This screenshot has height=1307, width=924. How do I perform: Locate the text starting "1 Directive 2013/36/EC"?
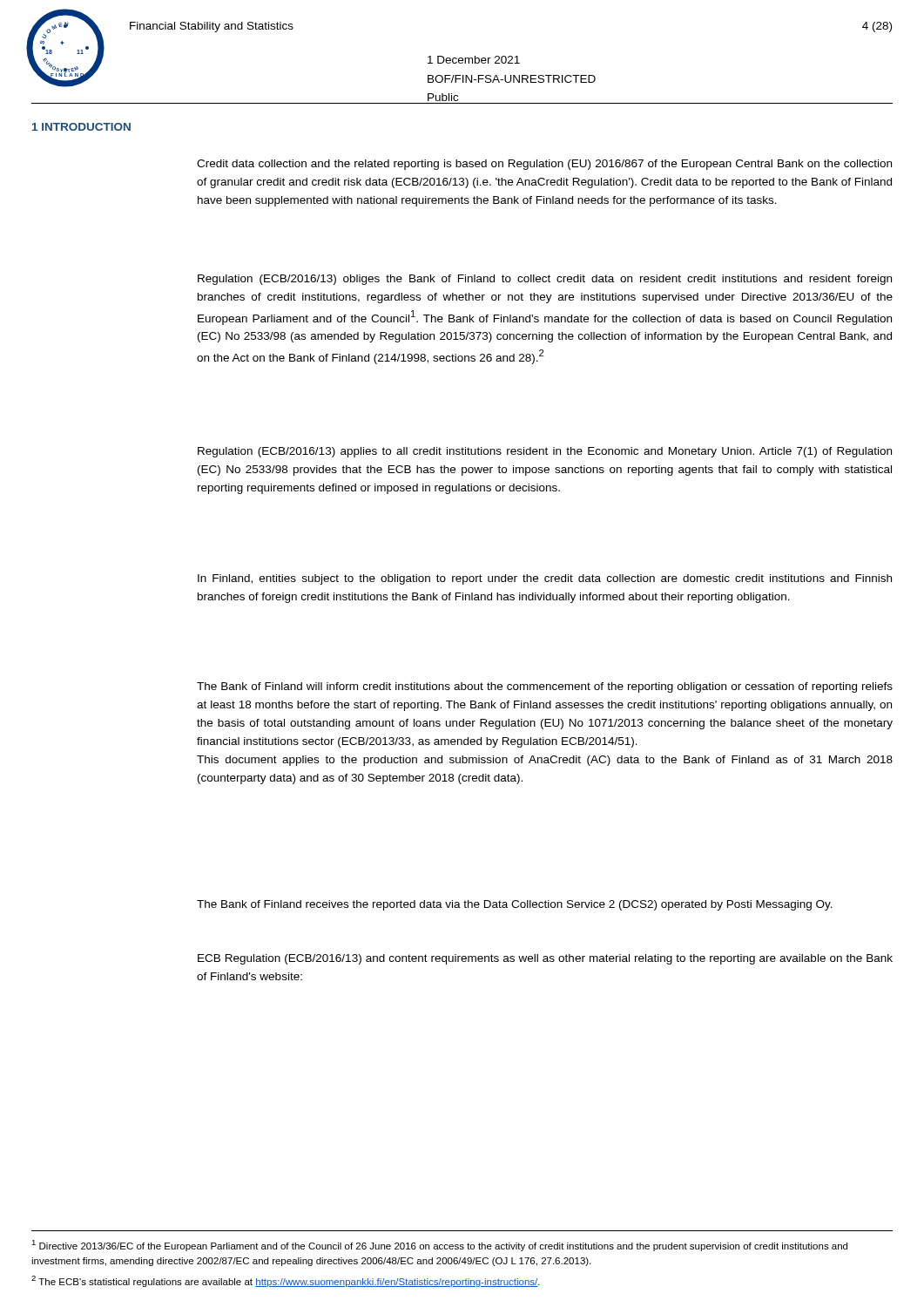pos(440,1251)
